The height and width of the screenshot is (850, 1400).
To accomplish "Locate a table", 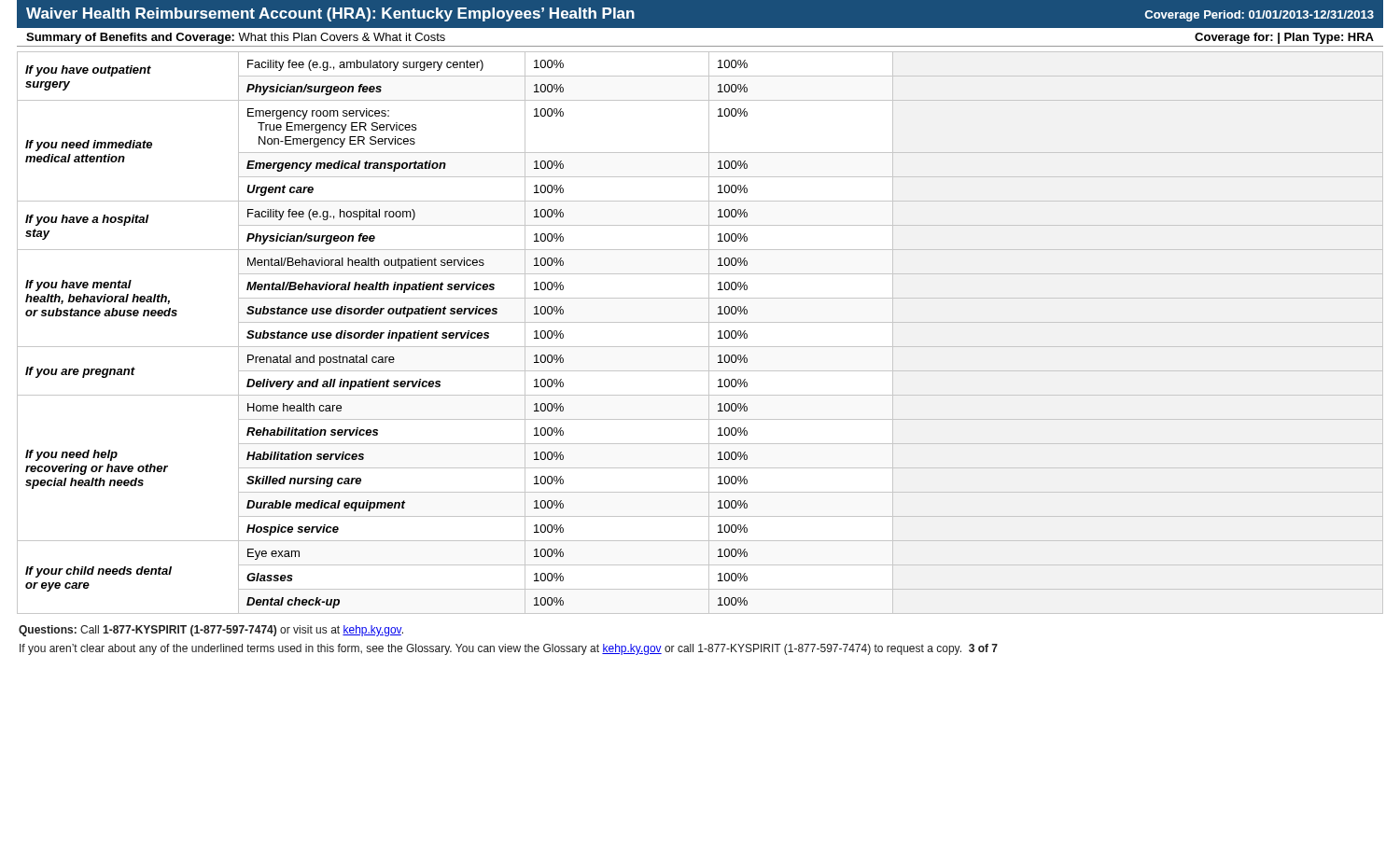I will [700, 333].
